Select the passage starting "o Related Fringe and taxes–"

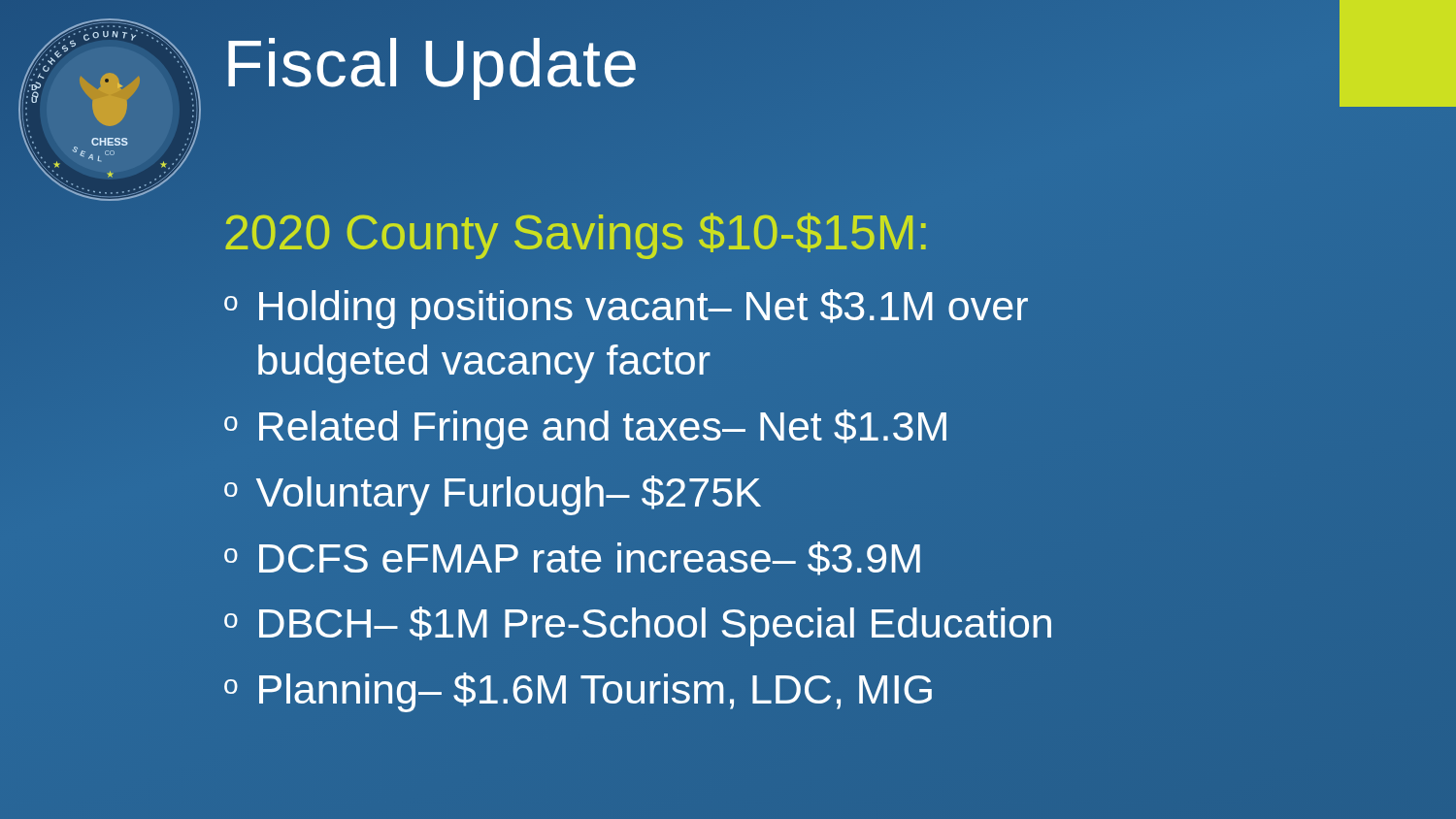815,427
